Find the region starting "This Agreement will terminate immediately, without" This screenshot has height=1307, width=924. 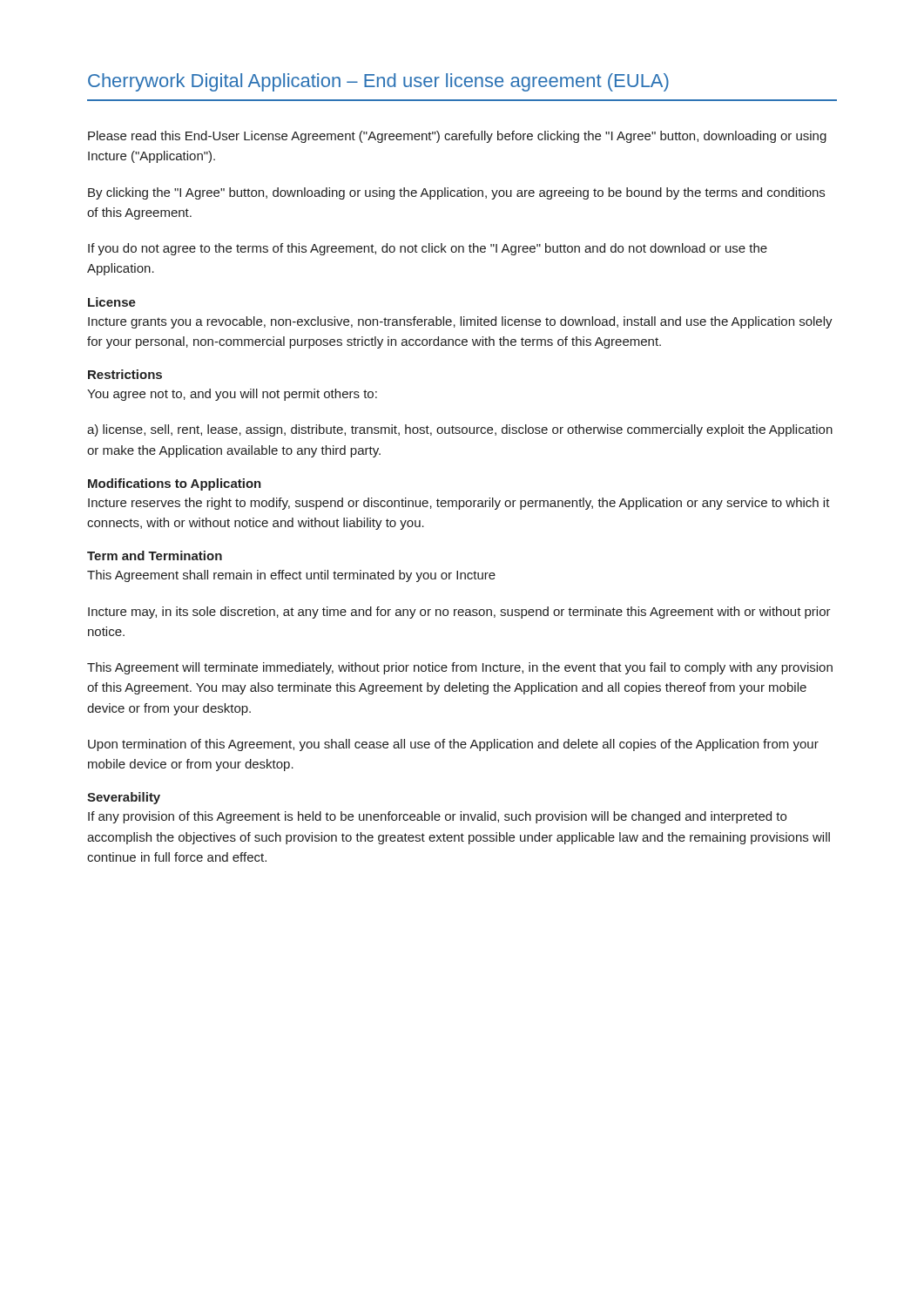(x=460, y=687)
